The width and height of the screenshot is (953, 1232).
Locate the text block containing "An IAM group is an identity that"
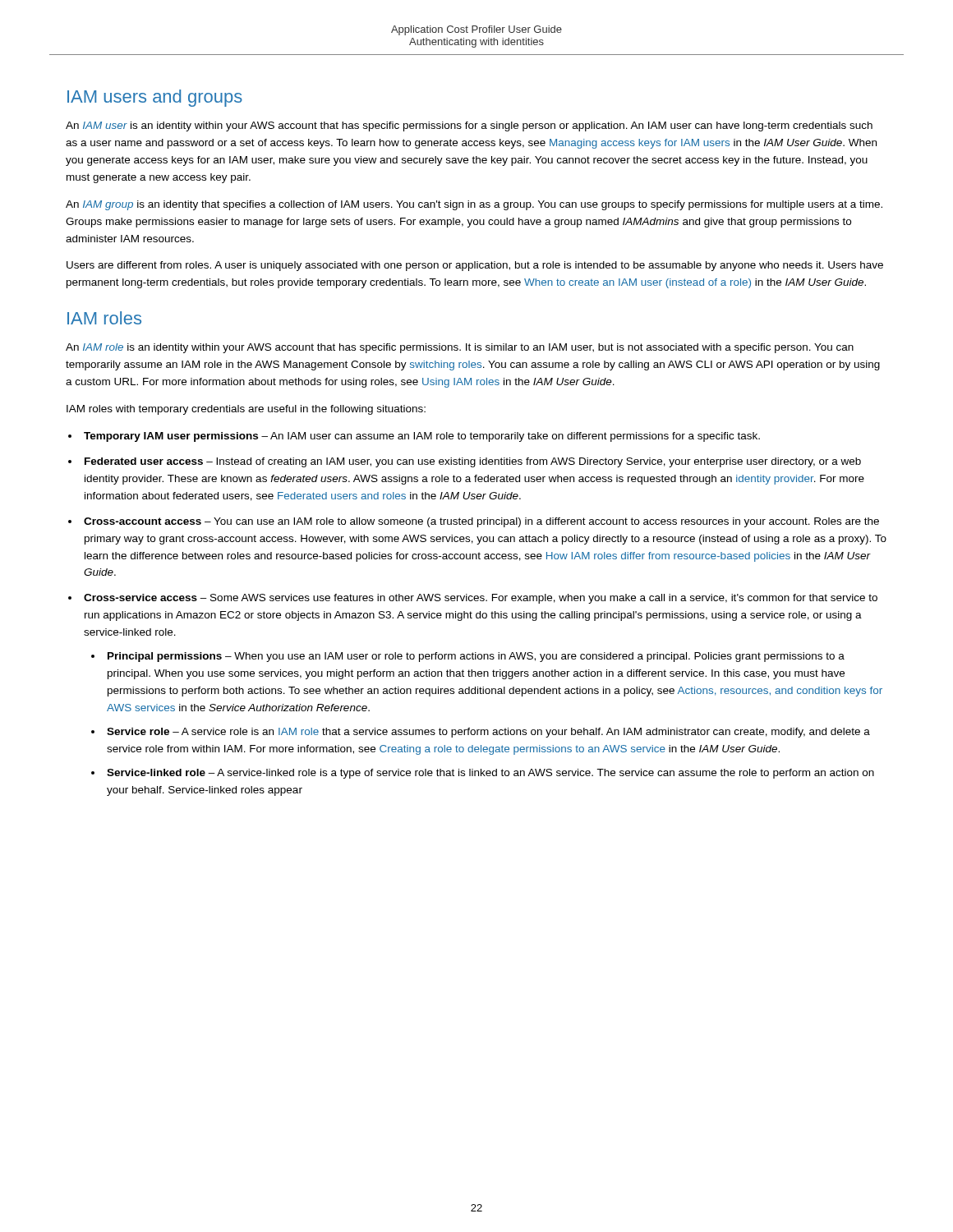[475, 221]
